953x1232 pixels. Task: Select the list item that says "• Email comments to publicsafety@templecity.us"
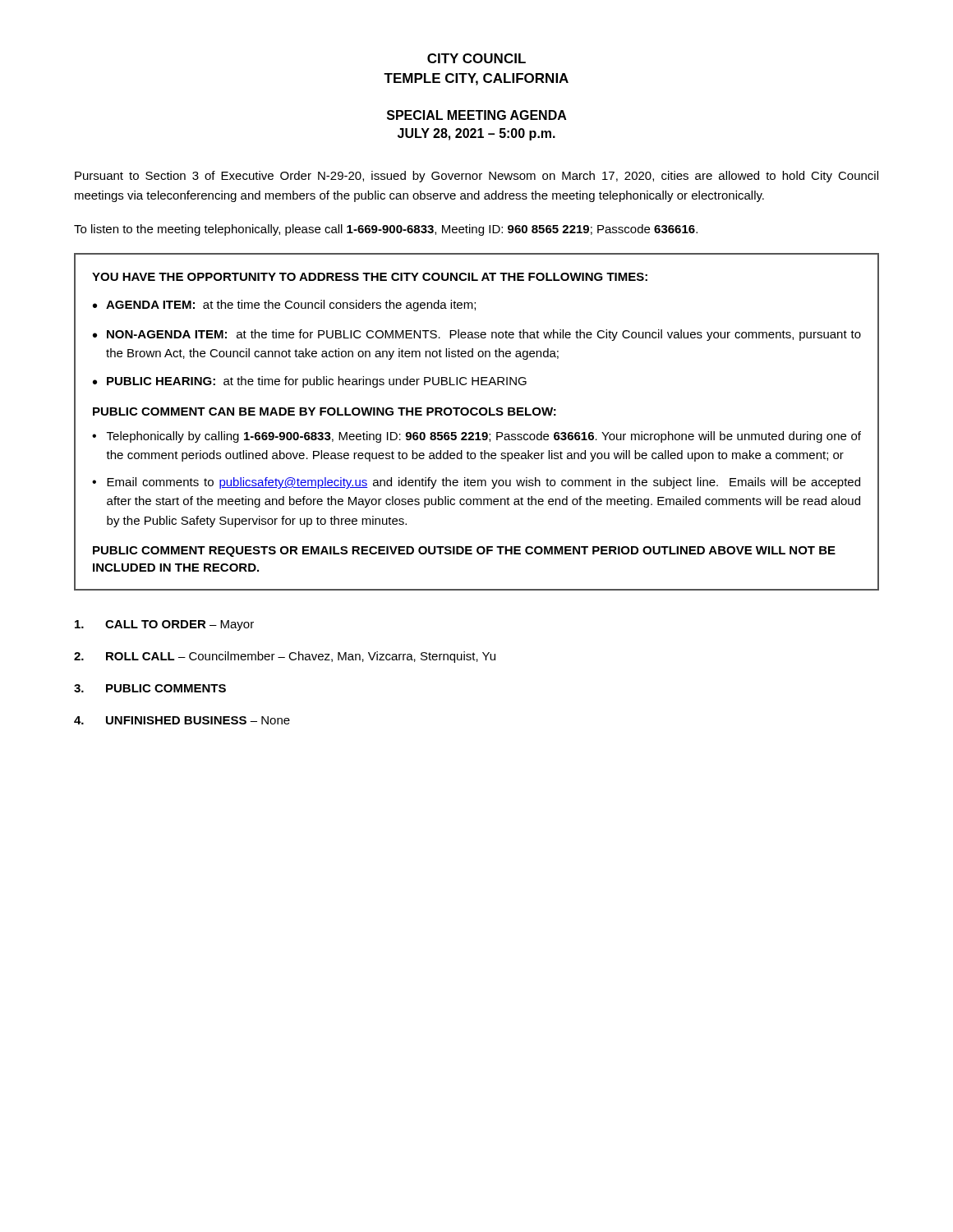476,501
